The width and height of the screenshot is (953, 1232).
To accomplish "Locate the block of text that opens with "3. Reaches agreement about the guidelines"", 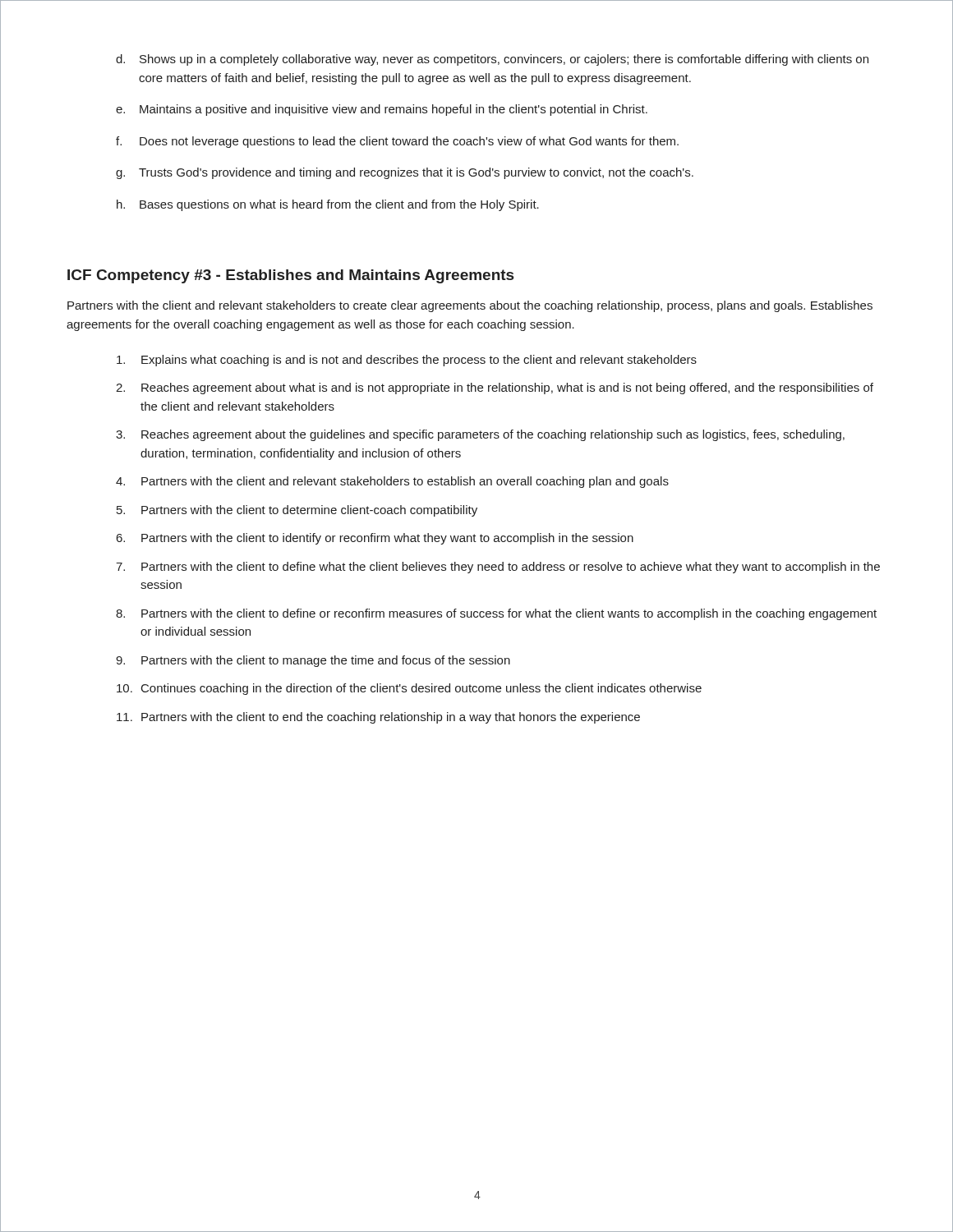I will 501,444.
